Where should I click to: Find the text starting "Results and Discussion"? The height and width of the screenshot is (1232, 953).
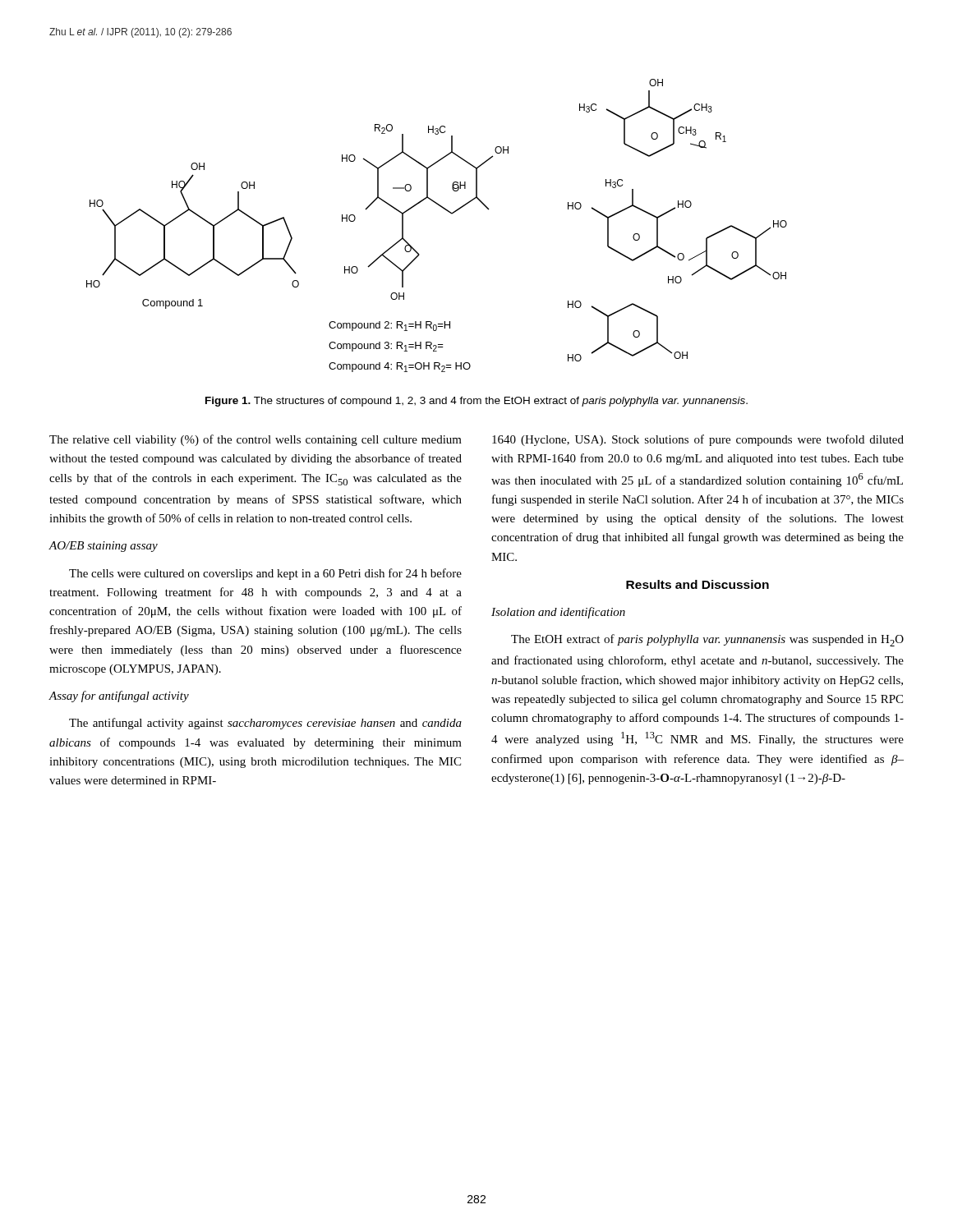point(698,584)
